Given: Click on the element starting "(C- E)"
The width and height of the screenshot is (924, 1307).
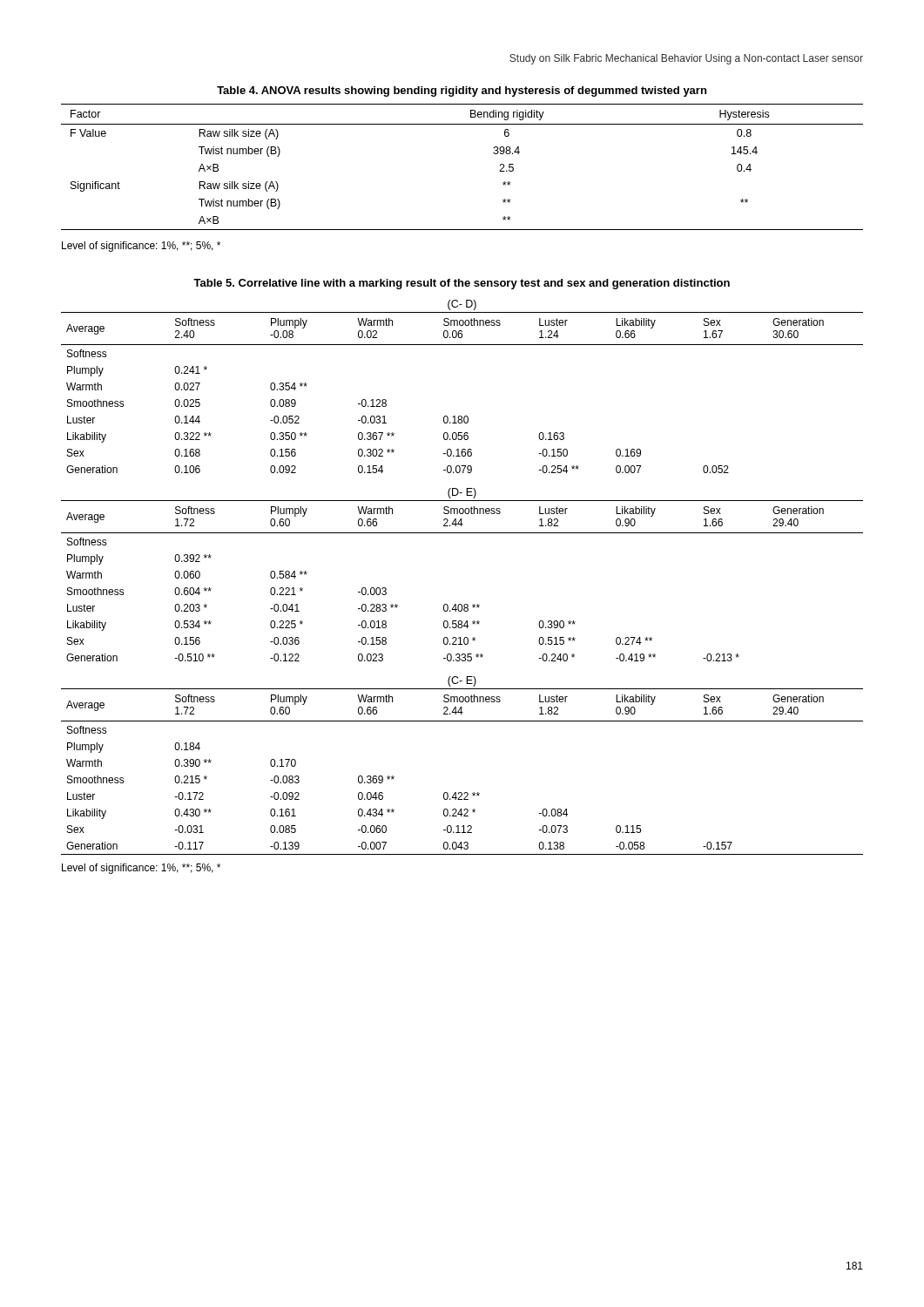Looking at the screenshot, I should tap(462, 680).
